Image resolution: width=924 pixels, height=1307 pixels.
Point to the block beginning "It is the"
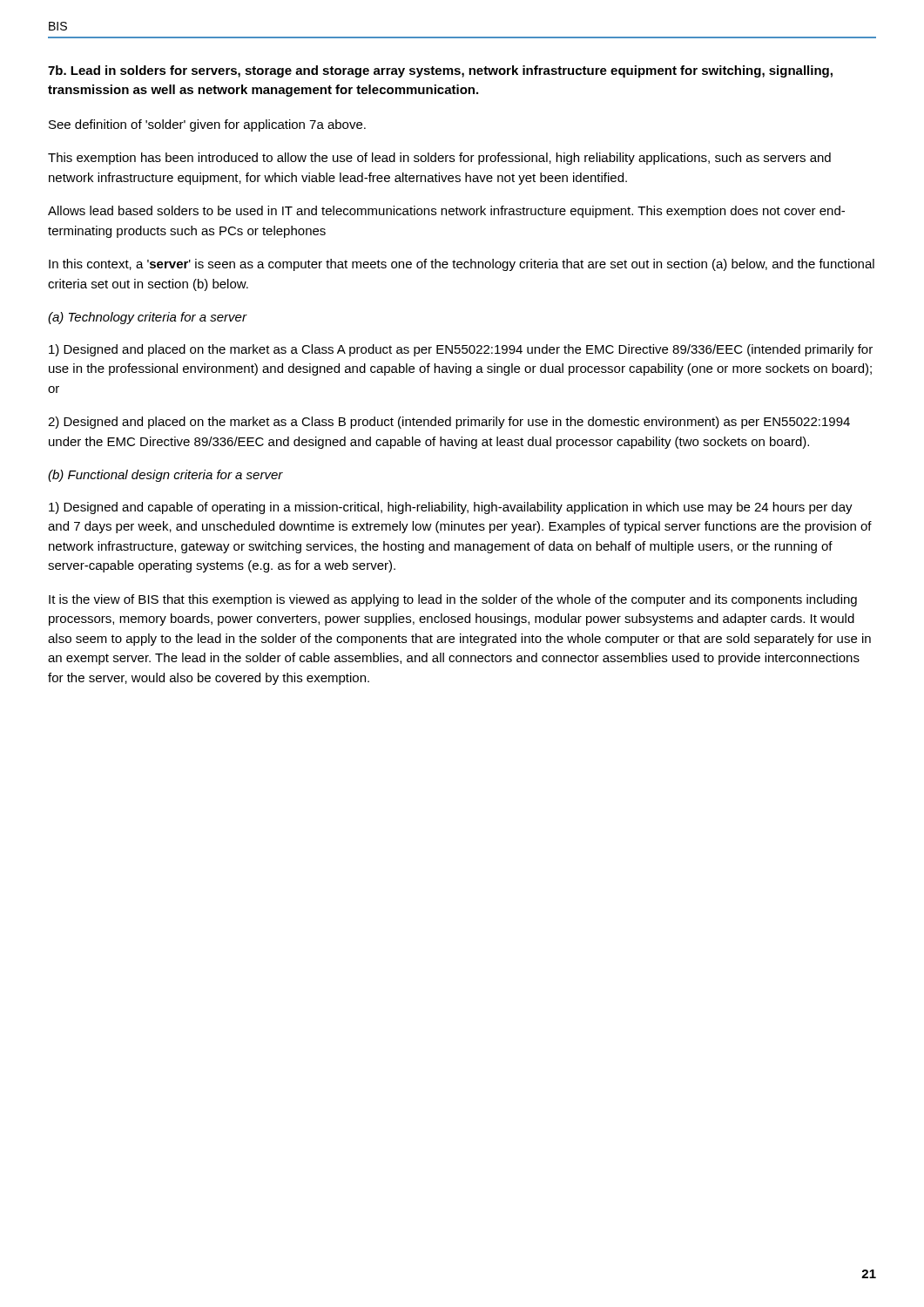click(x=460, y=638)
